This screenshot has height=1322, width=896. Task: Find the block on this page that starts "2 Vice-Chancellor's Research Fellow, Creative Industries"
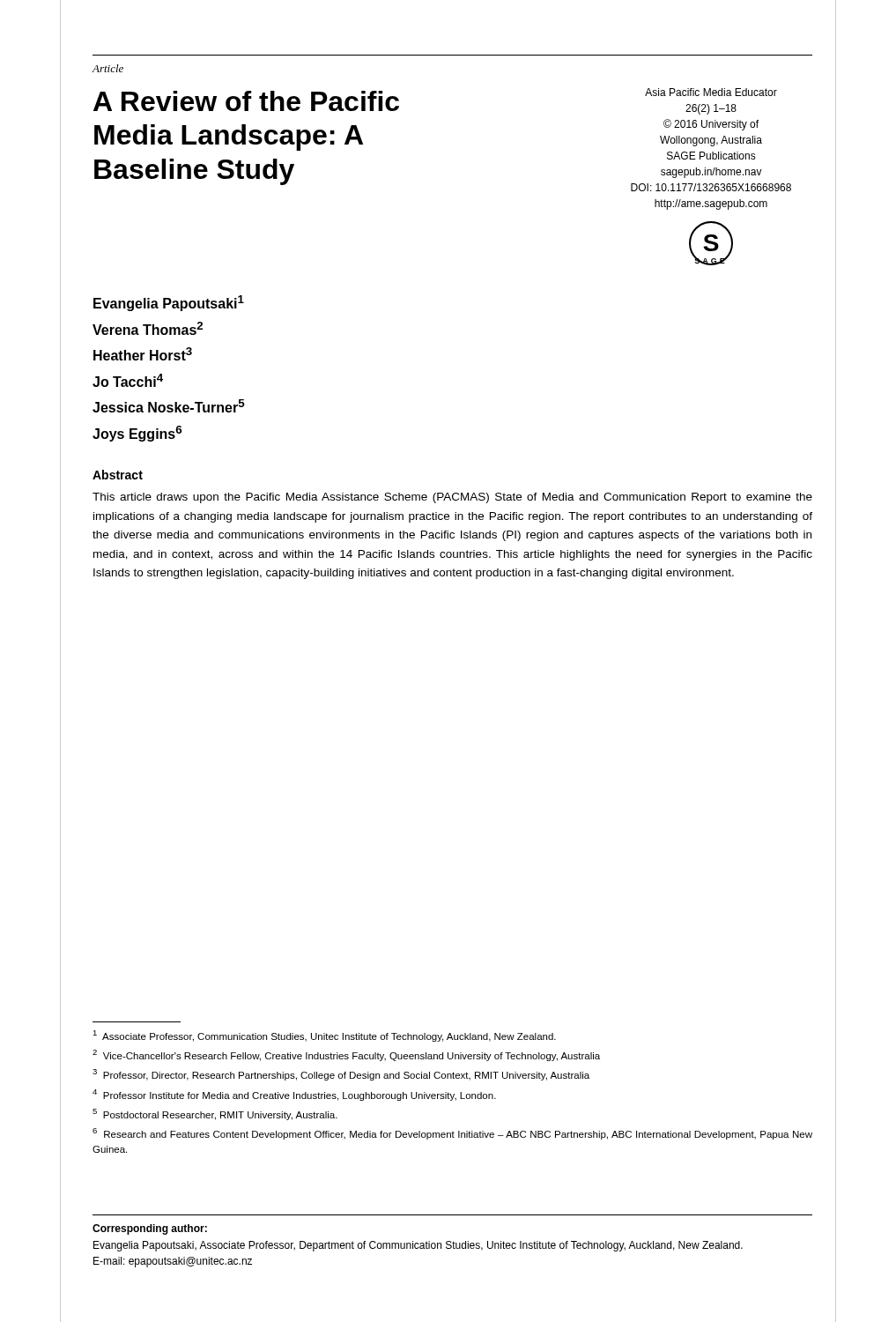[x=346, y=1054]
